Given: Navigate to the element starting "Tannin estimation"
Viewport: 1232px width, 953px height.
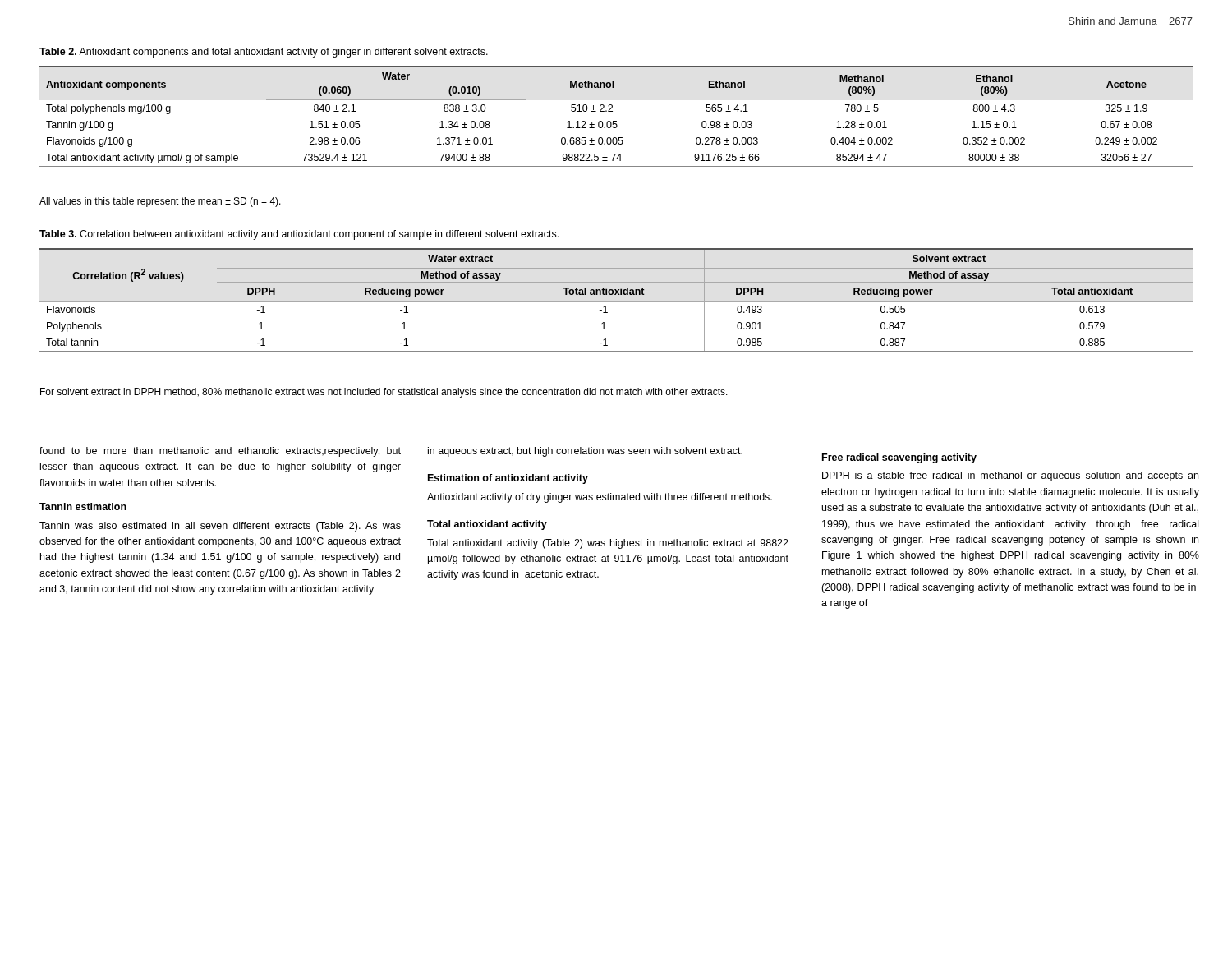Looking at the screenshot, I should [x=83, y=507].
